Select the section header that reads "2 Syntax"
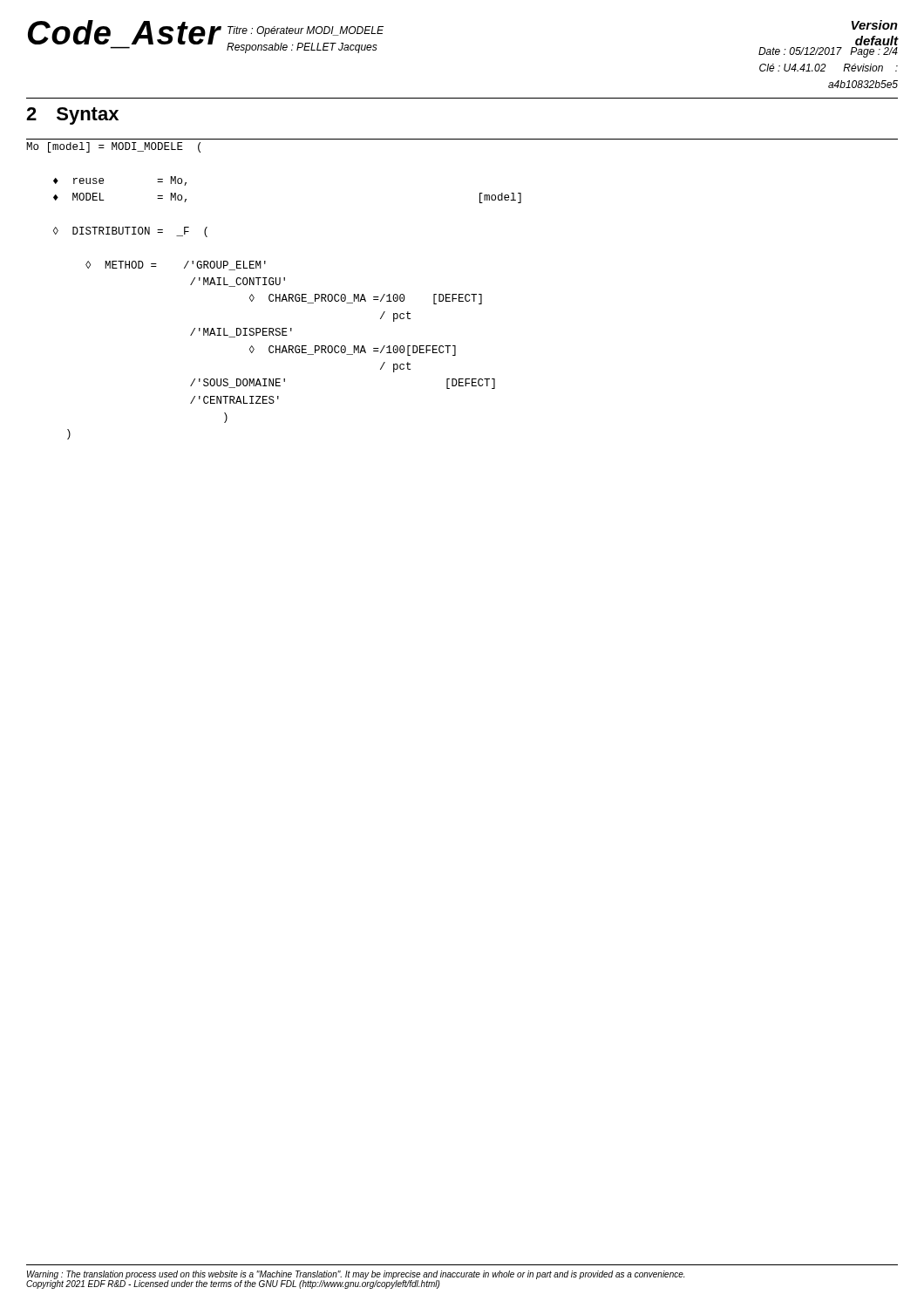Image resolution: width=924 pixels, height=1308 pixels. pos(73,114)
